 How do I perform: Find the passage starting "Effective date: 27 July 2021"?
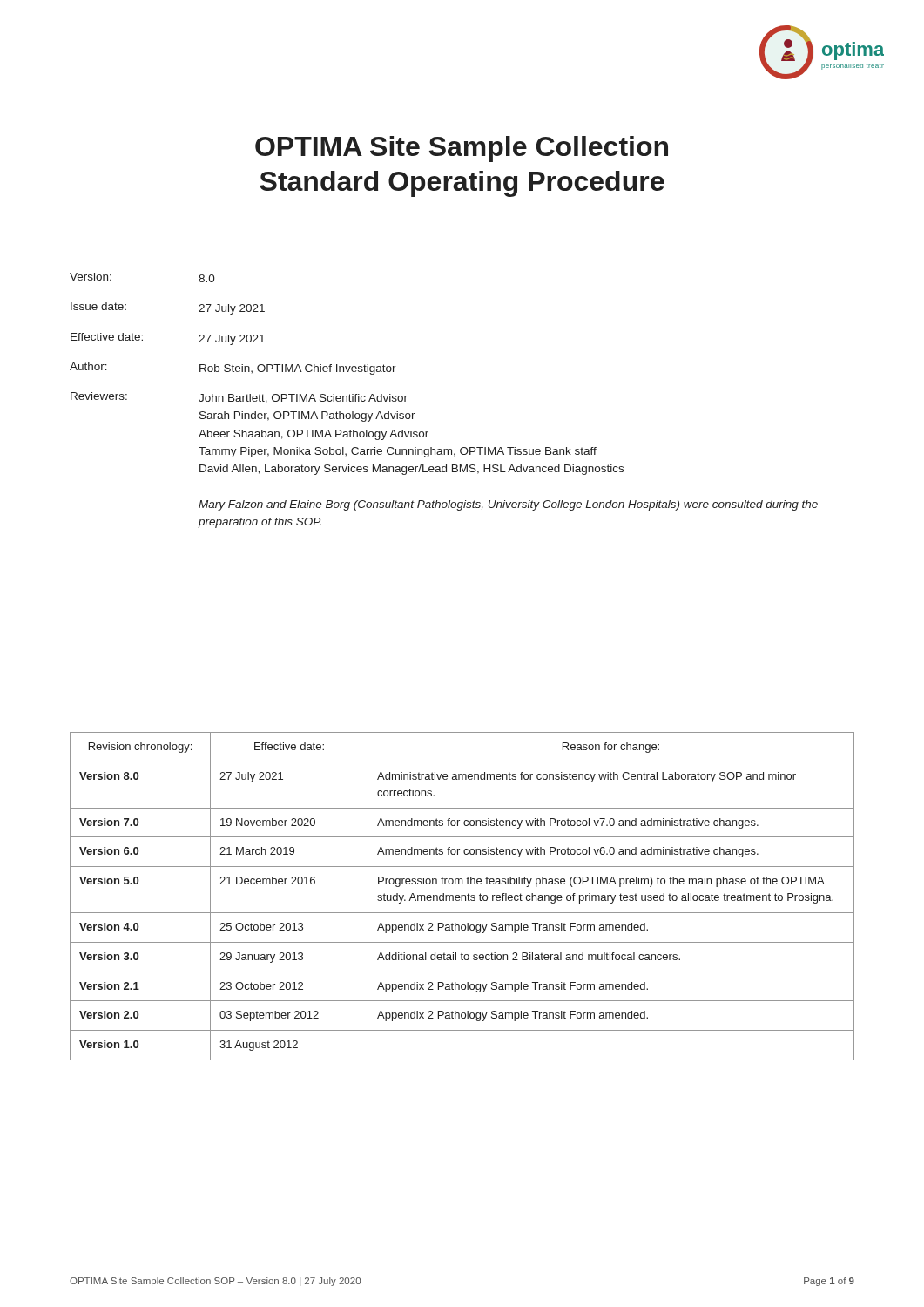[107, 339]
